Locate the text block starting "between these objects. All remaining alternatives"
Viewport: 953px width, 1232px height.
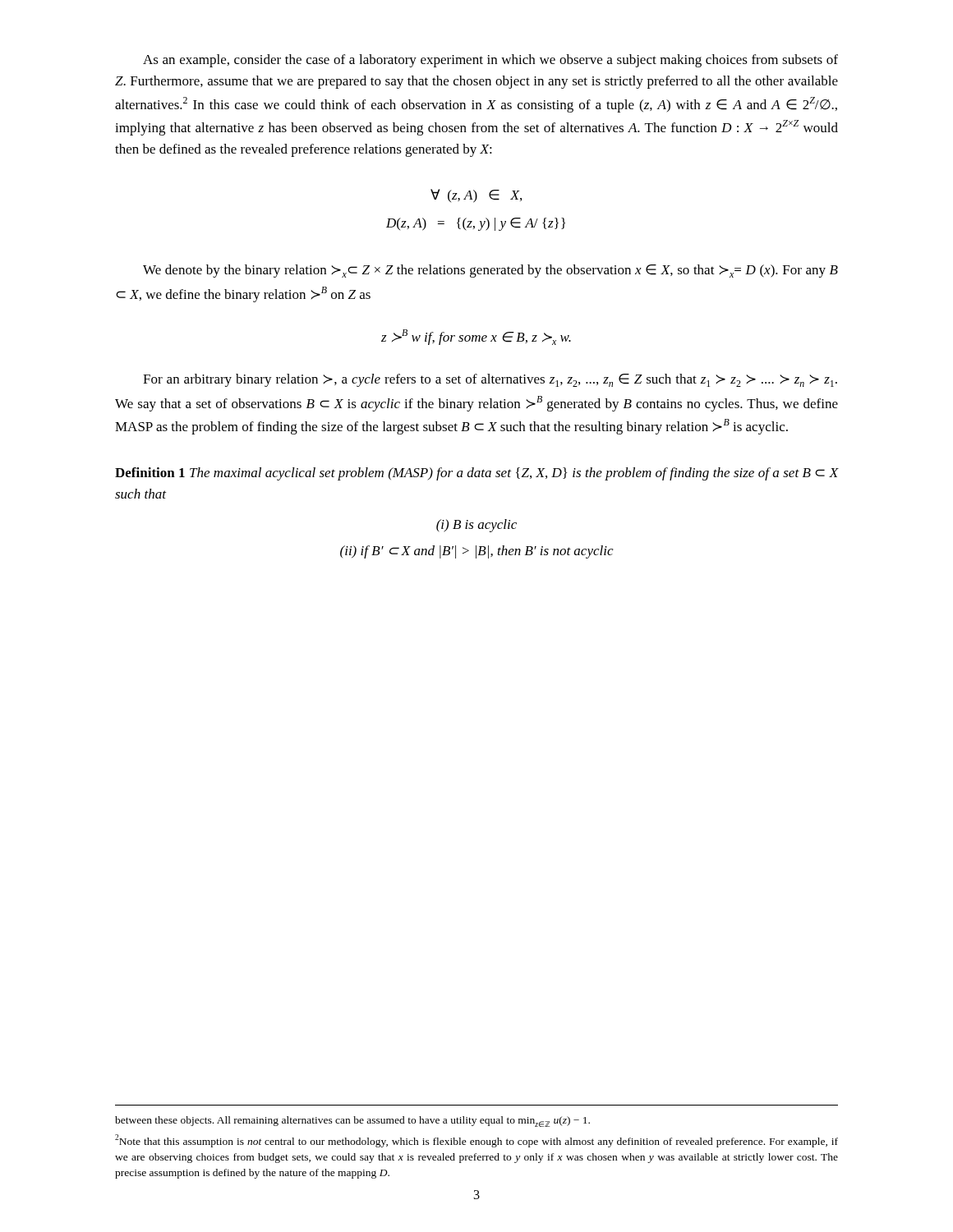[x=476, y=1147]
